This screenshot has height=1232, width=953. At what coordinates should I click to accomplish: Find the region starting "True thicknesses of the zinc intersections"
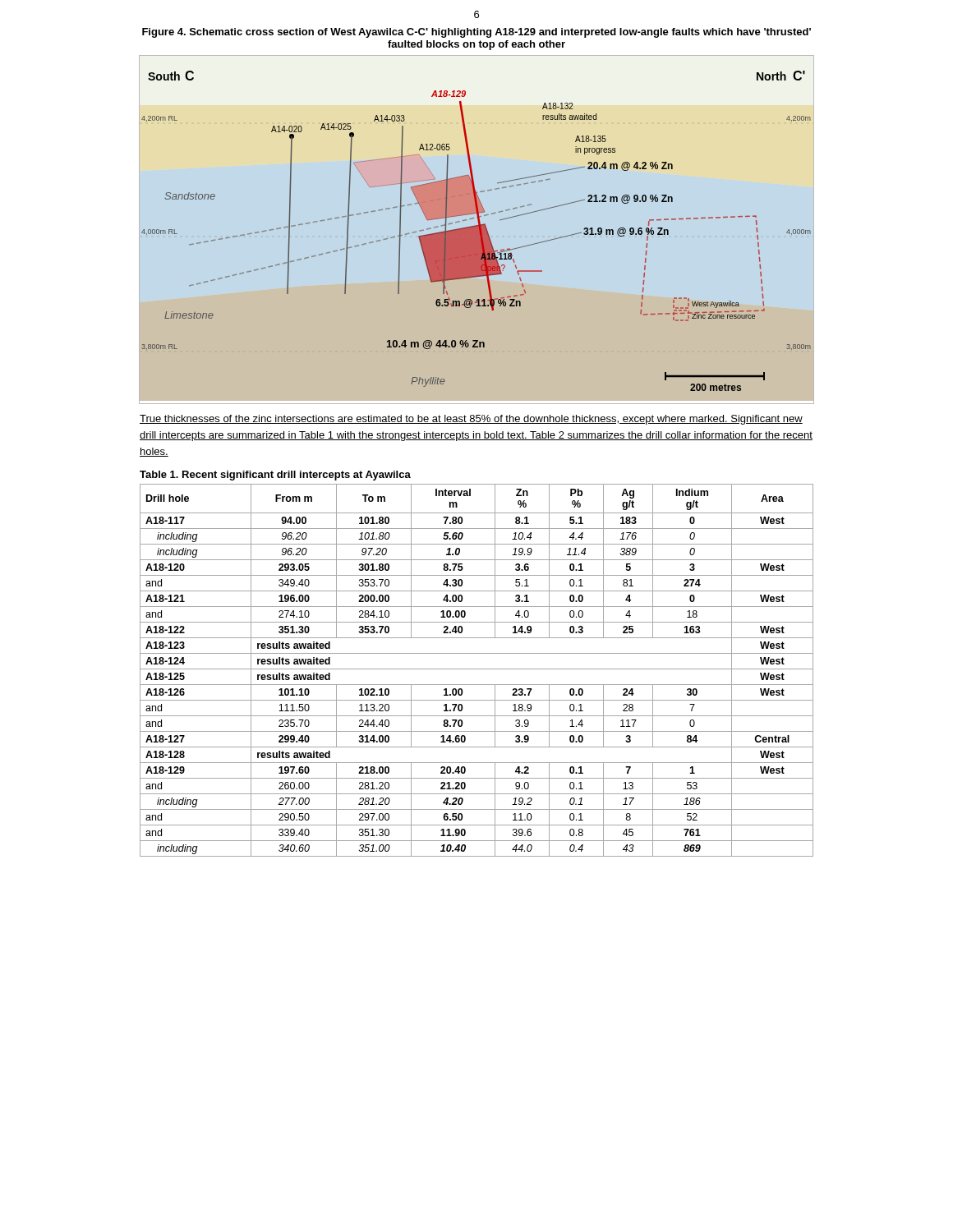(x=476, y=435)
